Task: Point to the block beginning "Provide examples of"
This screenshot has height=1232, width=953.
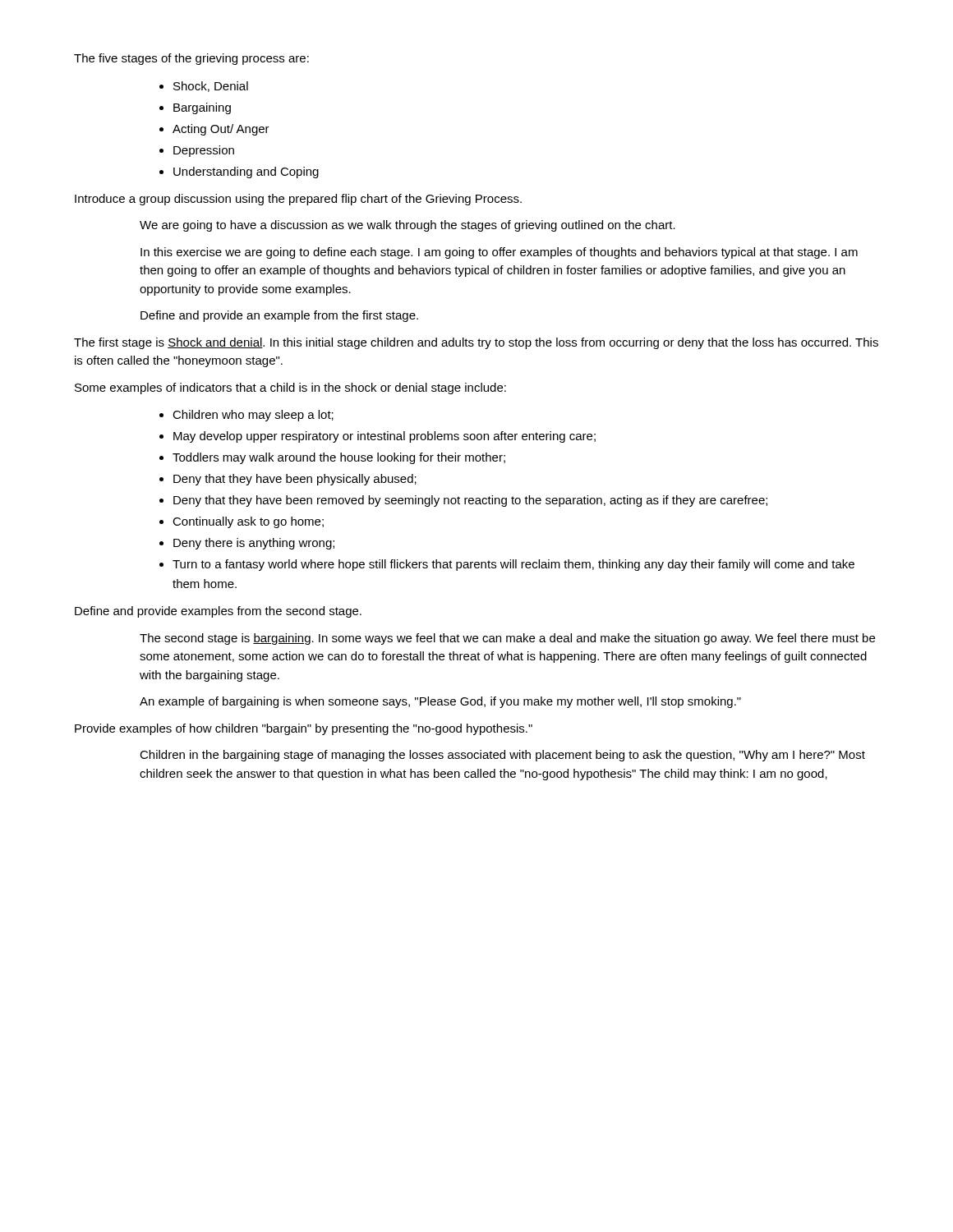Action: (x=303, y=728)
